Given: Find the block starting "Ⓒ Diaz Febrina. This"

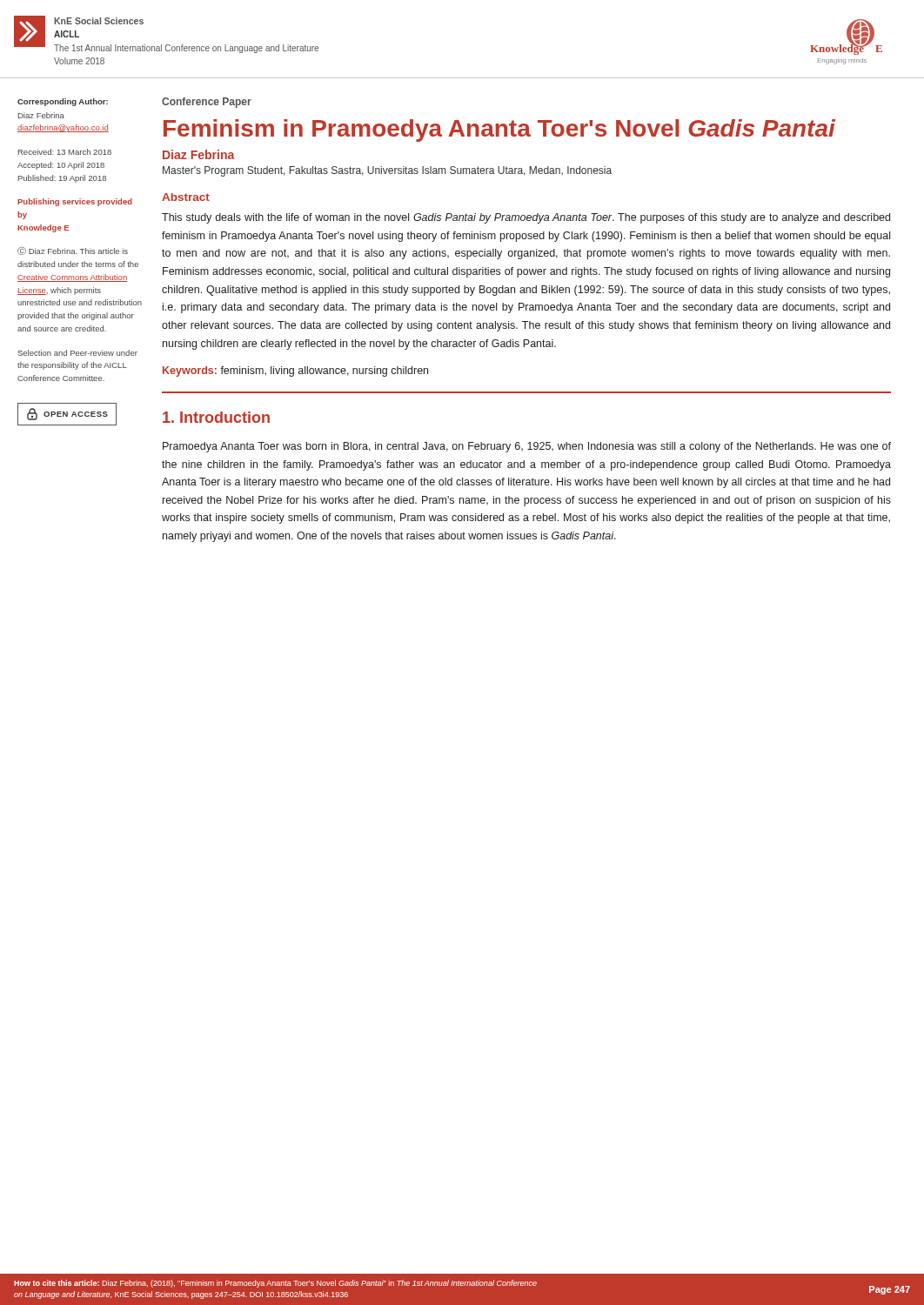Looking at the screenshot, I should [80, 291].
